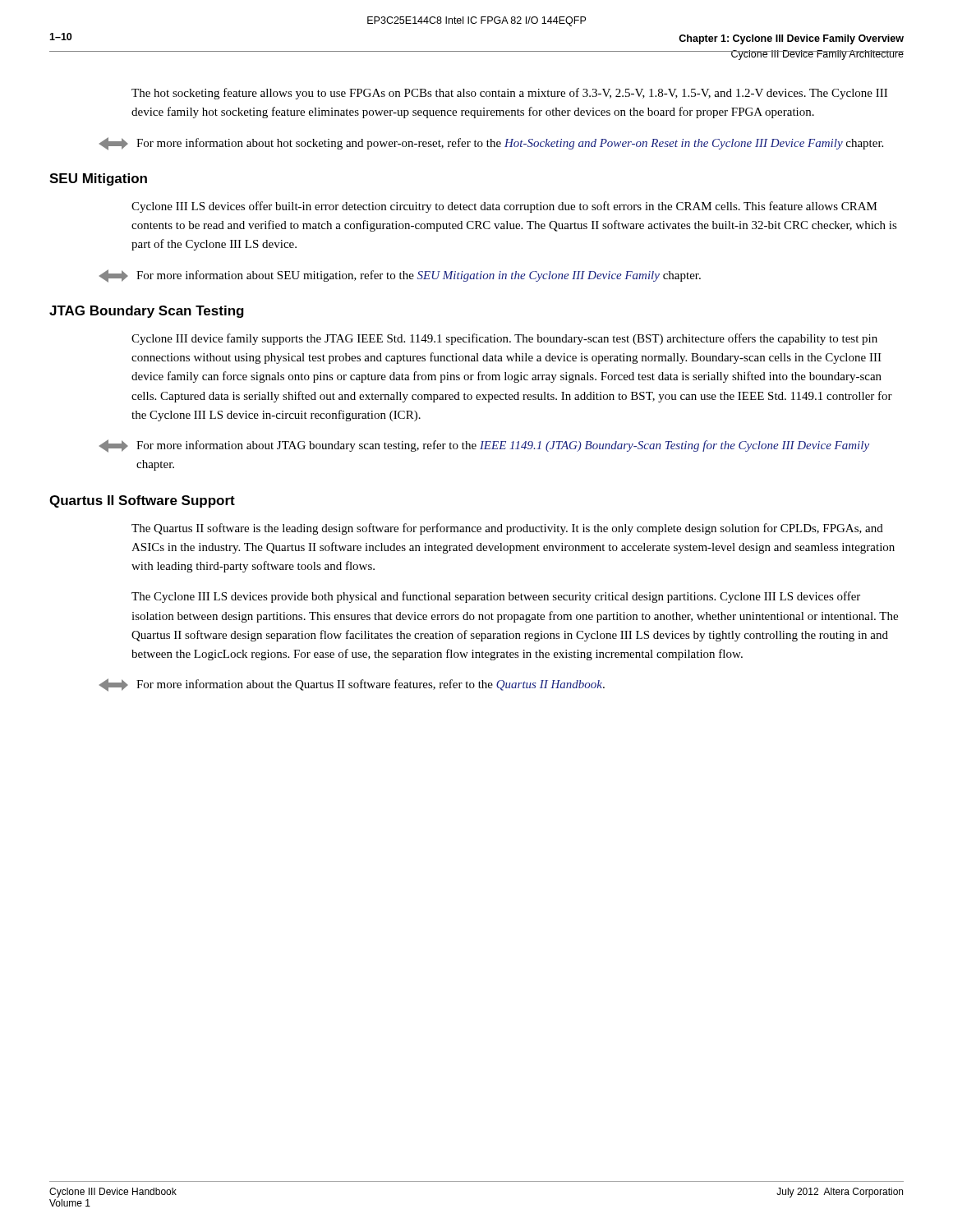Select the text block that says "The Quartus II"
Image resolution: width=953 pixels, height=1232 pixels.
click(x=513, y=547)
